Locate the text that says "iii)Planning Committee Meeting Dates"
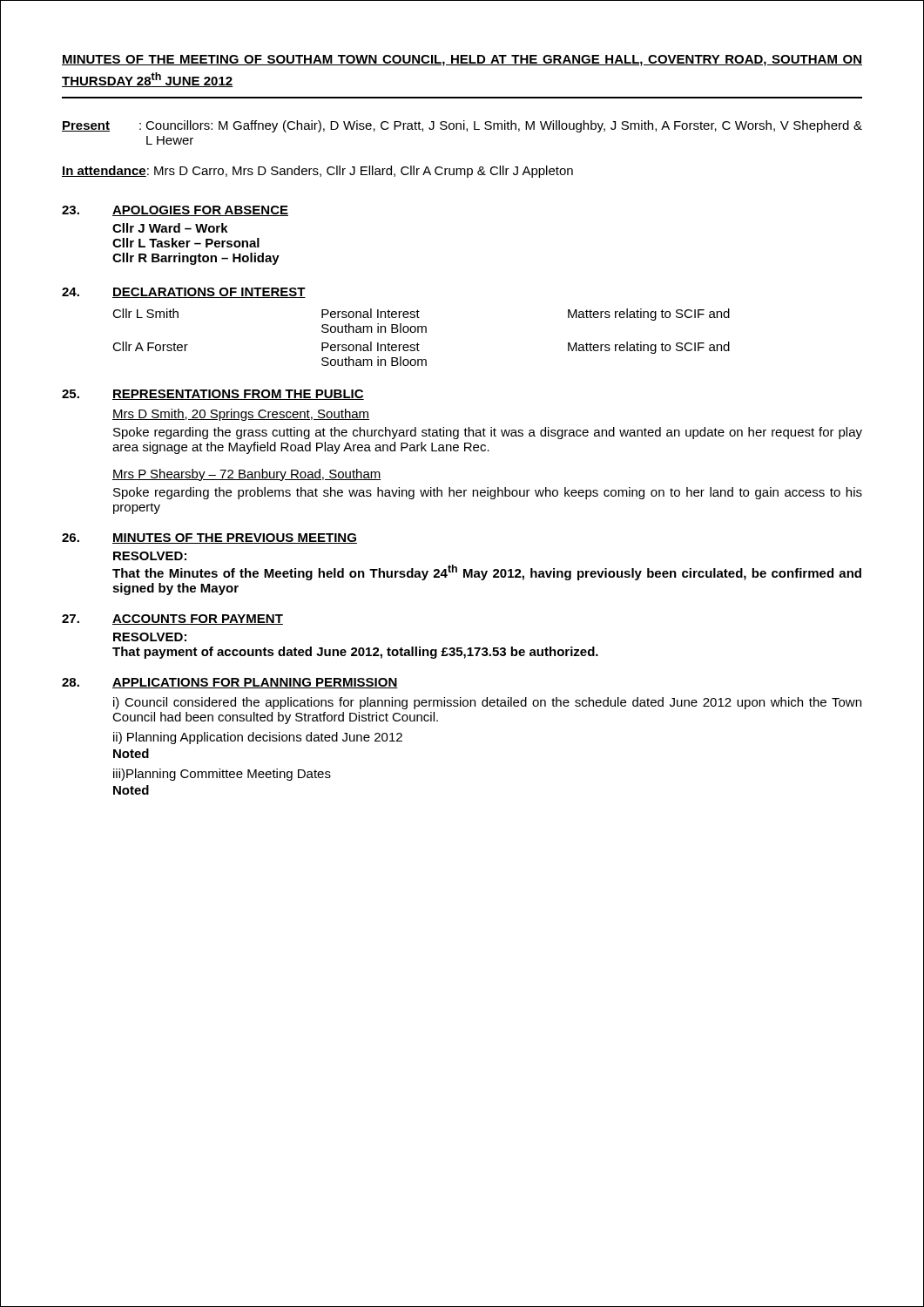924x1307 pixels. point(222,773)
